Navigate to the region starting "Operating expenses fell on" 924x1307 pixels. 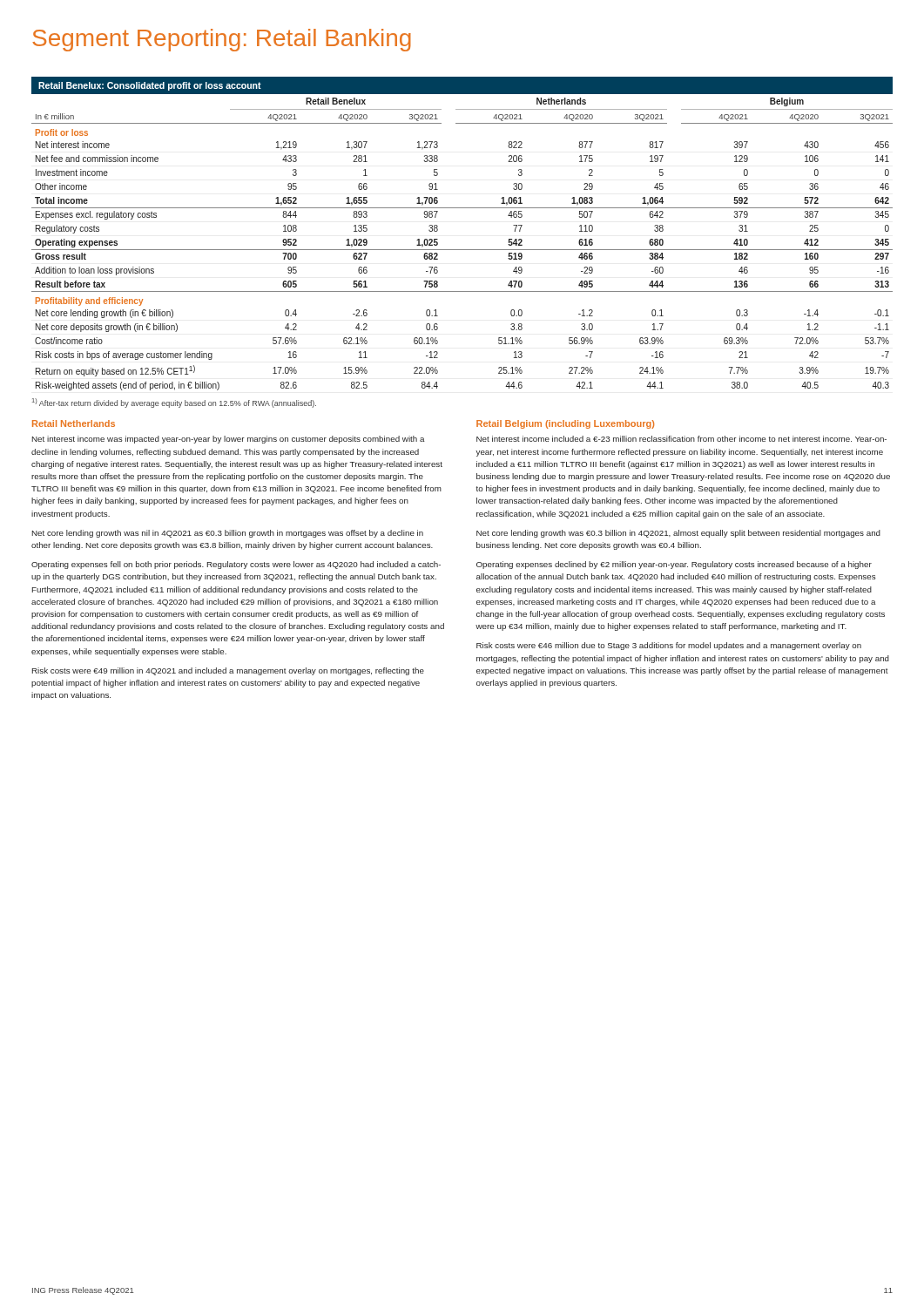click(238, 608)
